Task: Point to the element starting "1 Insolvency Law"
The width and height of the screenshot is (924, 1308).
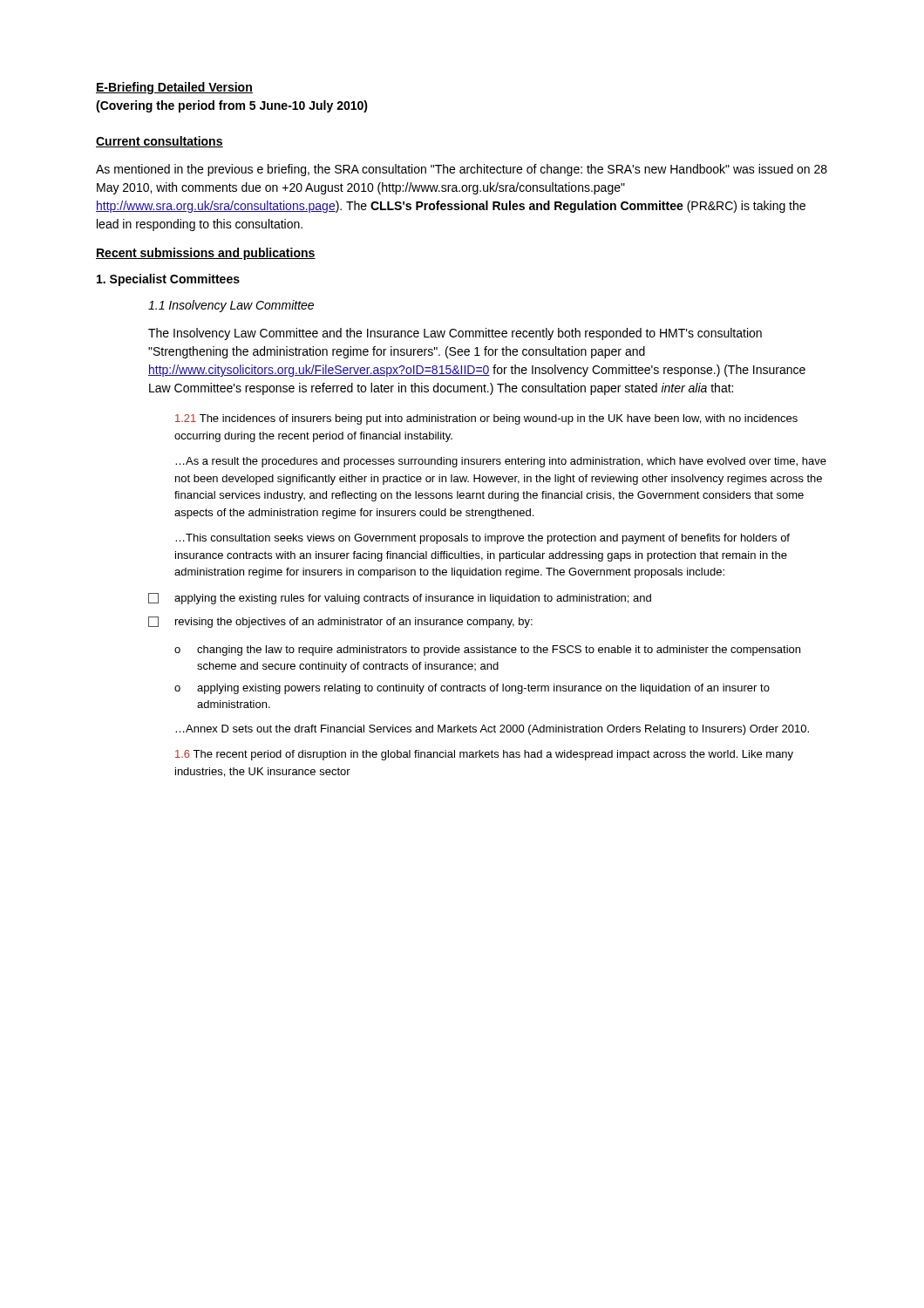Action: [x=231, y=305]
